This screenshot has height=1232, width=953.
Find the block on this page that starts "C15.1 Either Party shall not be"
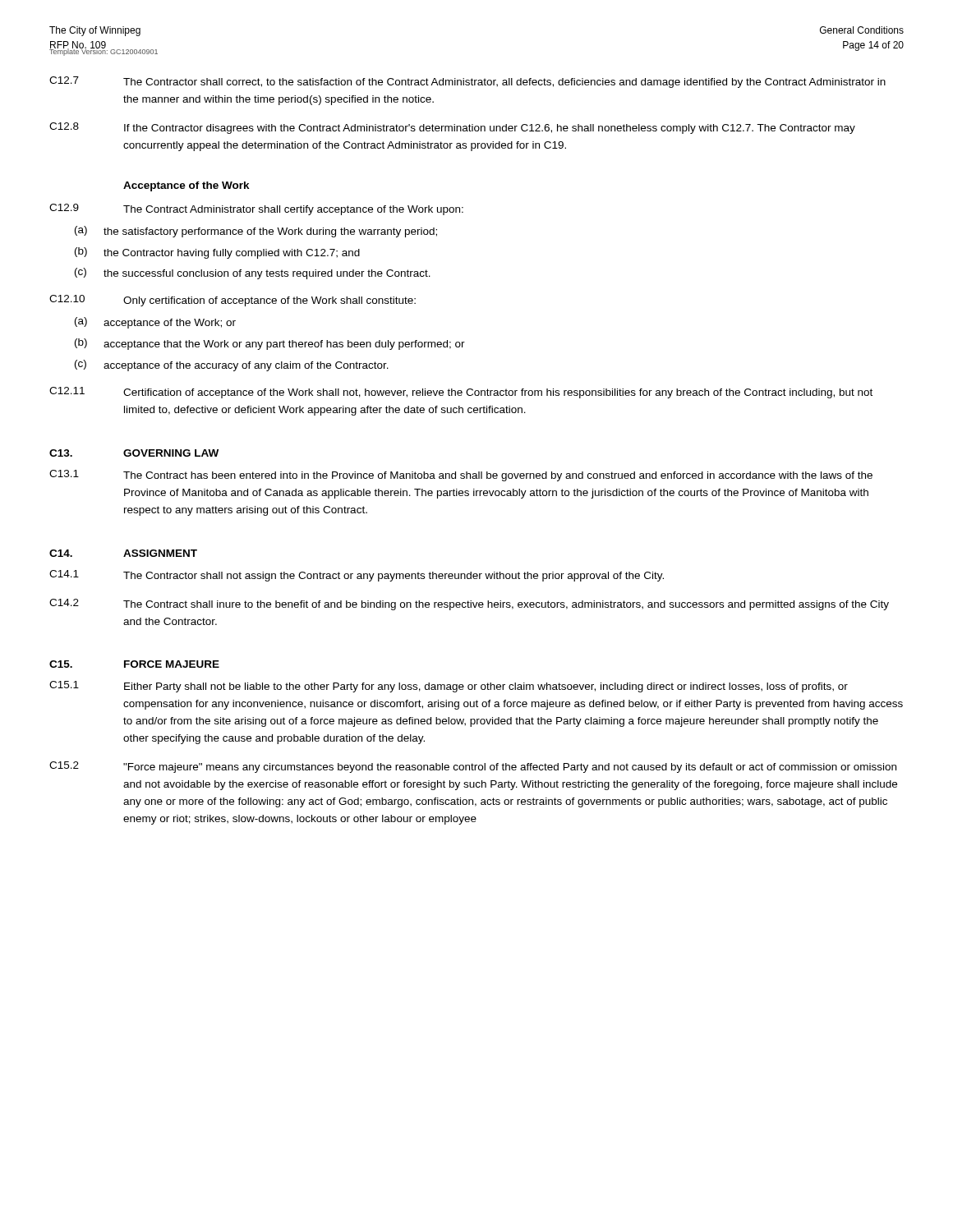tap(476, 713)
